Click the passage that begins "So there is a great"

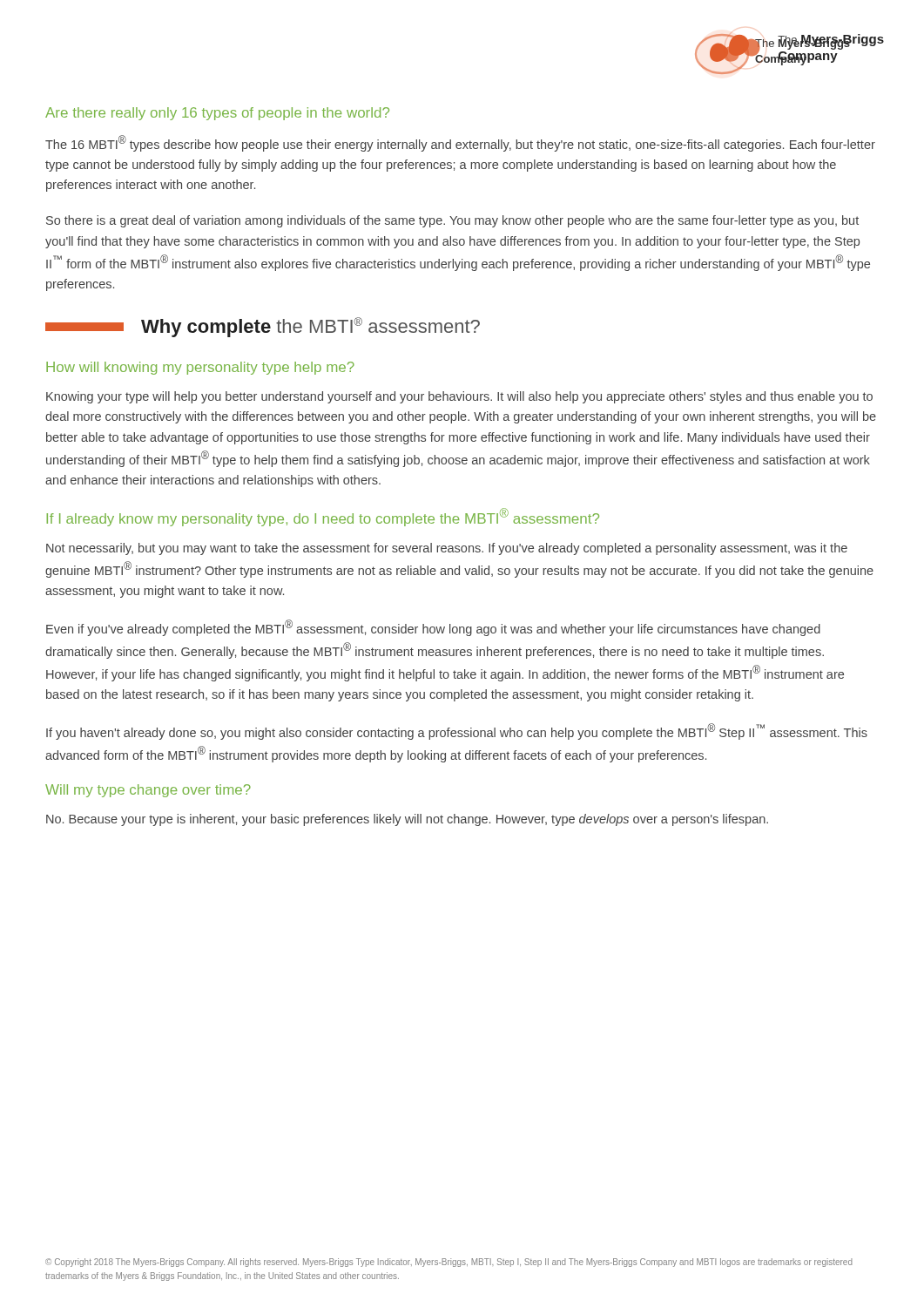(x=458, y=252)
